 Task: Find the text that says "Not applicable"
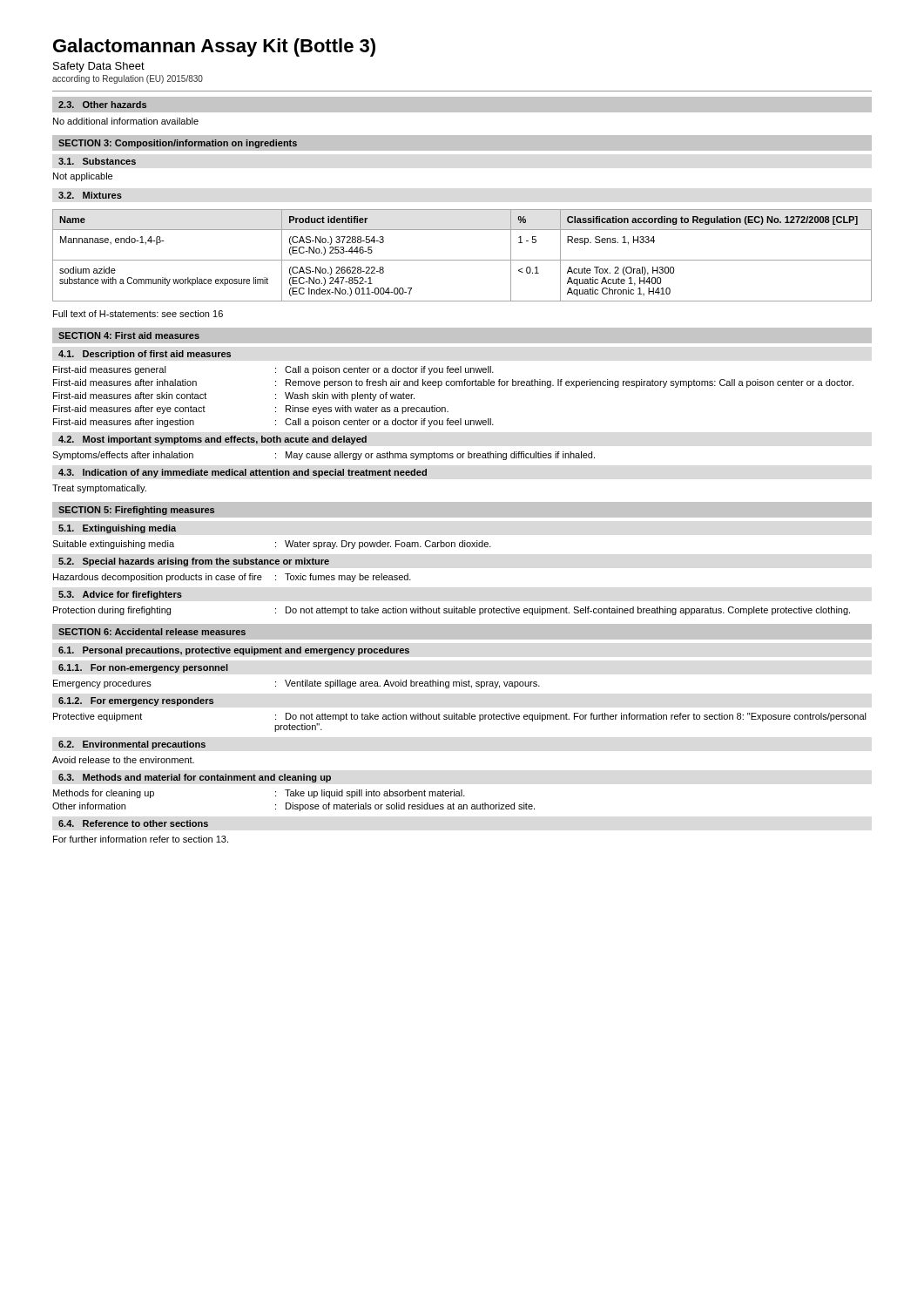[x=83, y=176]
